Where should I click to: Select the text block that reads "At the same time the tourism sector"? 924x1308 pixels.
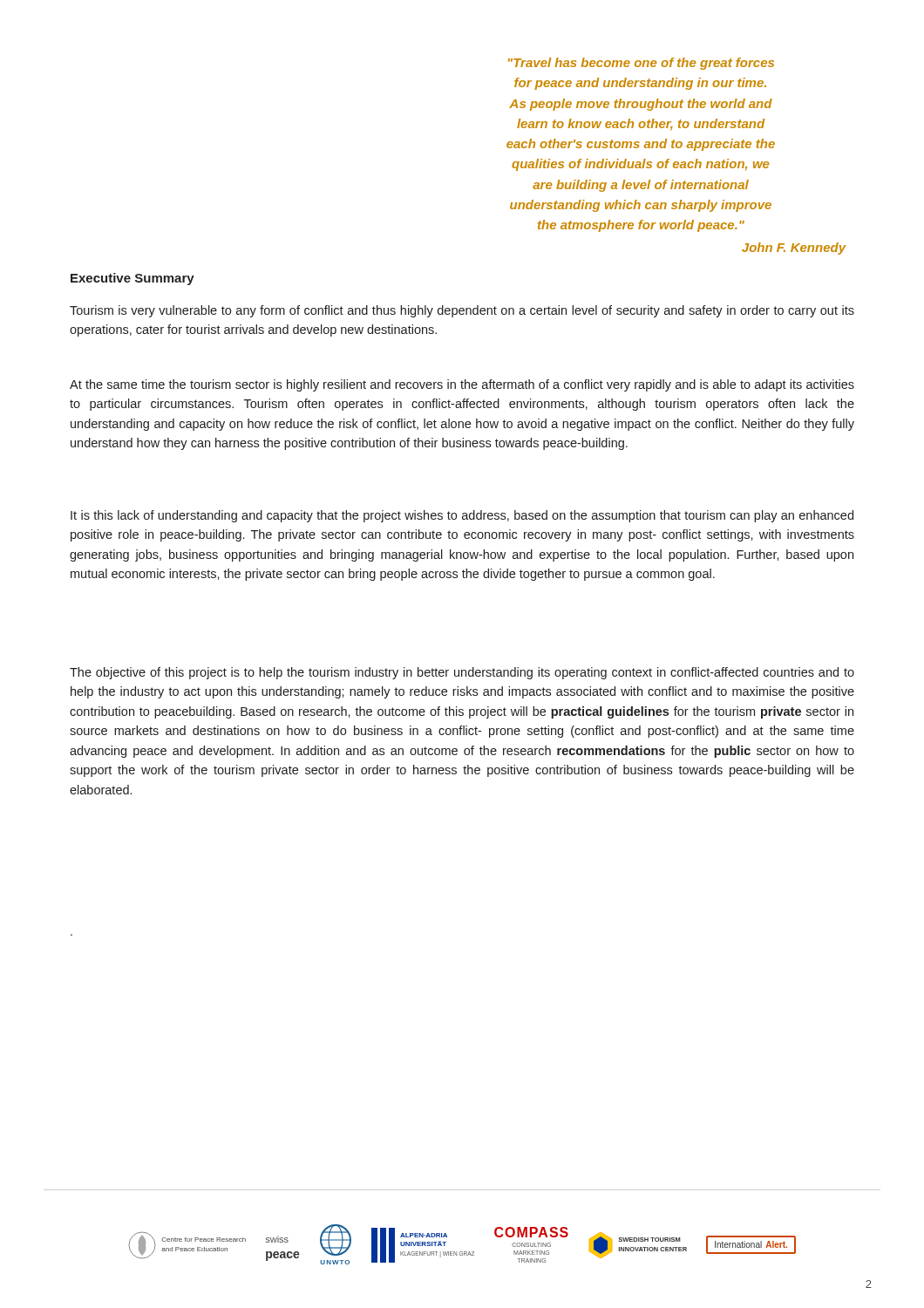[x=462, y=414]
